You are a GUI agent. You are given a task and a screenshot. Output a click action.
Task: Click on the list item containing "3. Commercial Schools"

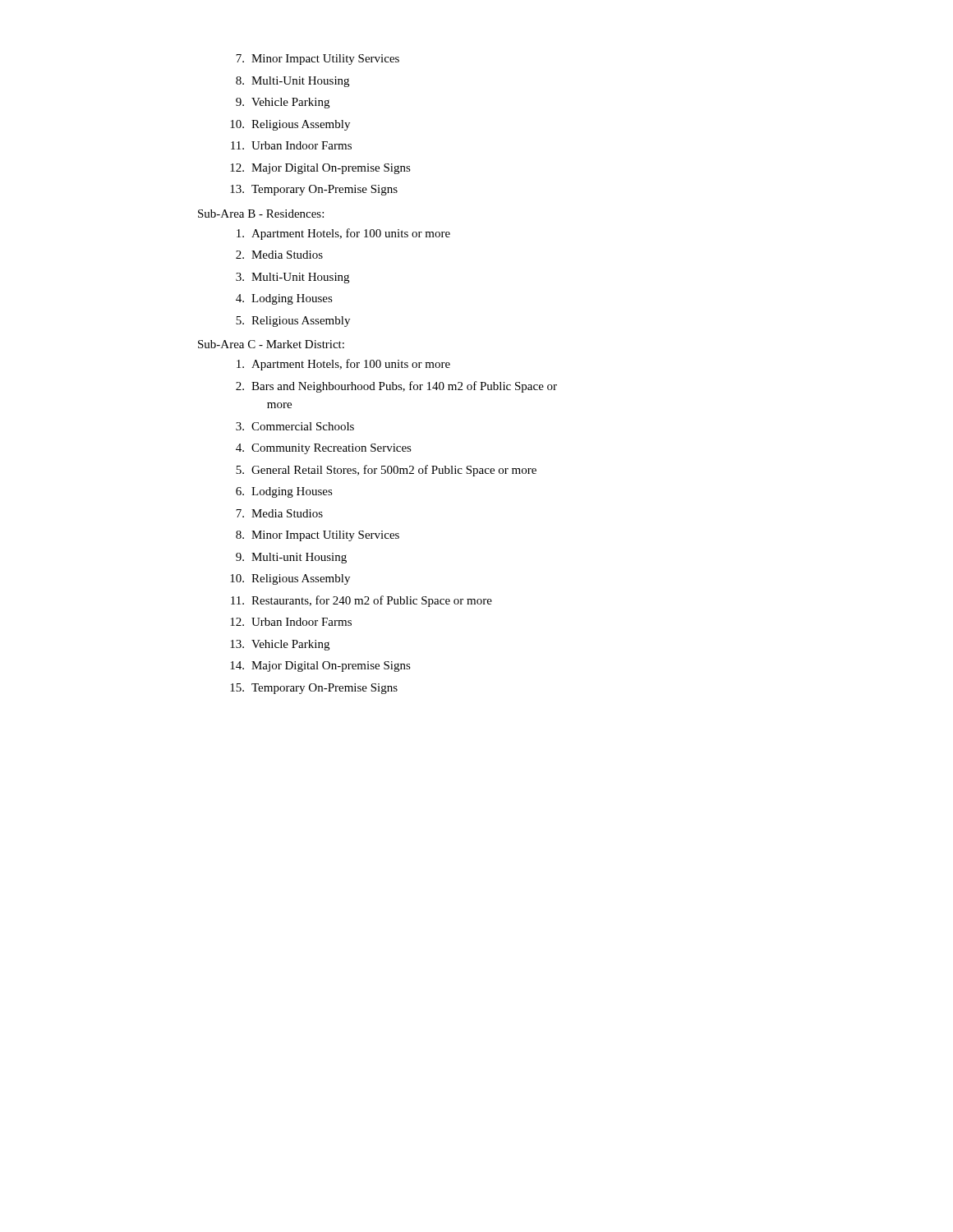[x=295, y=426]
